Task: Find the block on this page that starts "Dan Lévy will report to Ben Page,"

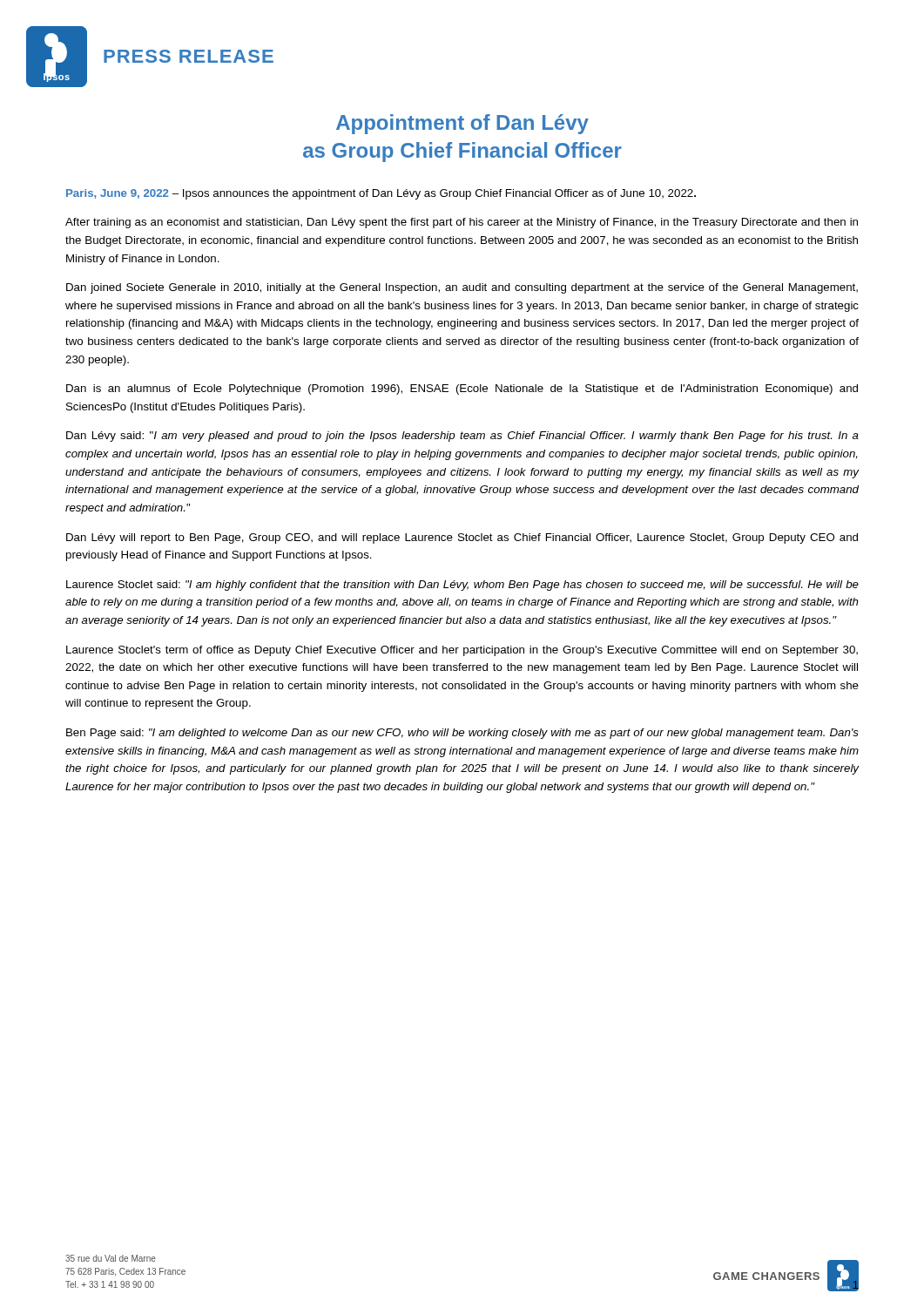Action: coord(462,546)
